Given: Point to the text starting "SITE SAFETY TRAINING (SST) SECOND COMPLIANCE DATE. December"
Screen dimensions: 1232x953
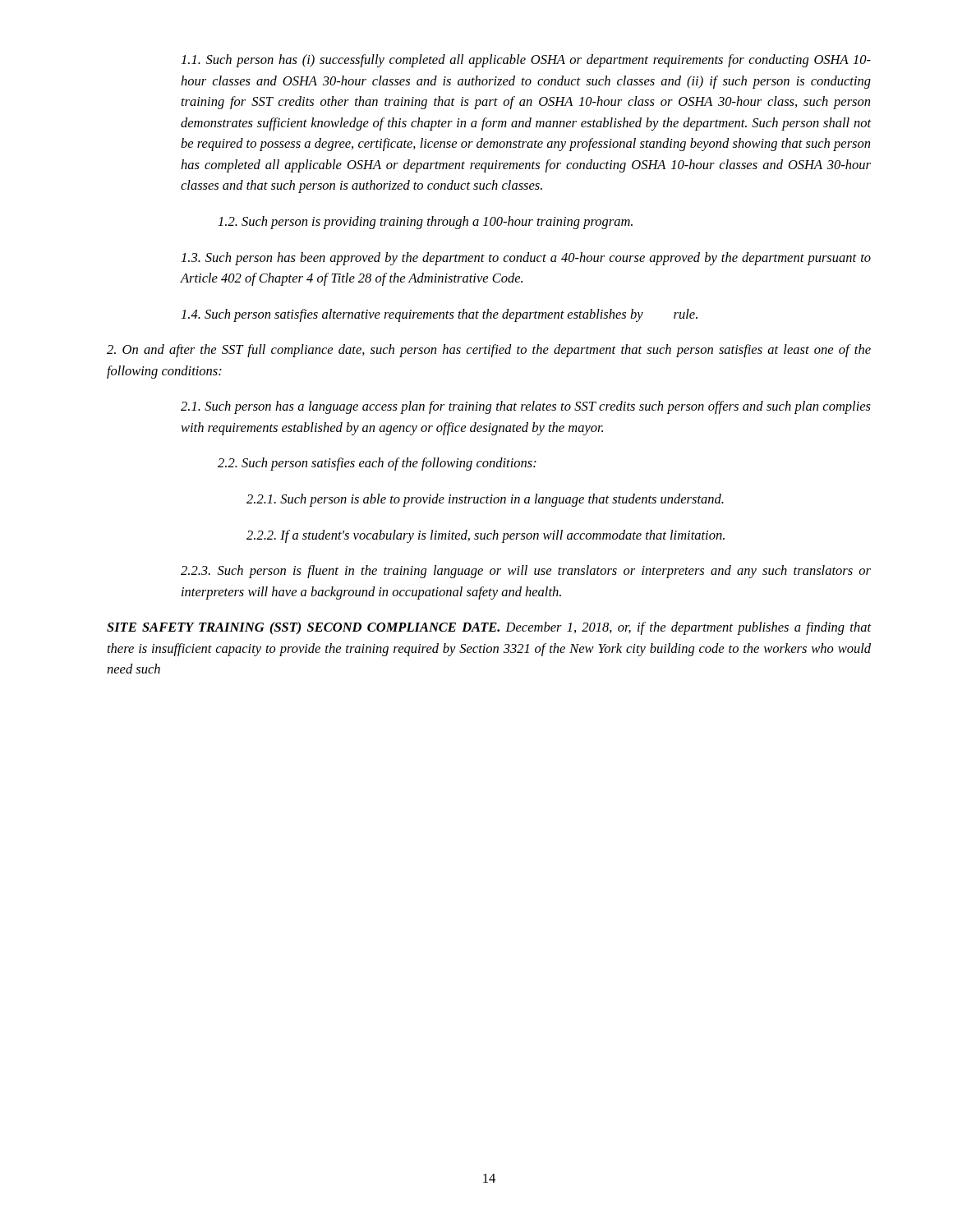Looking at the screenshot, I should click(489, 648).
